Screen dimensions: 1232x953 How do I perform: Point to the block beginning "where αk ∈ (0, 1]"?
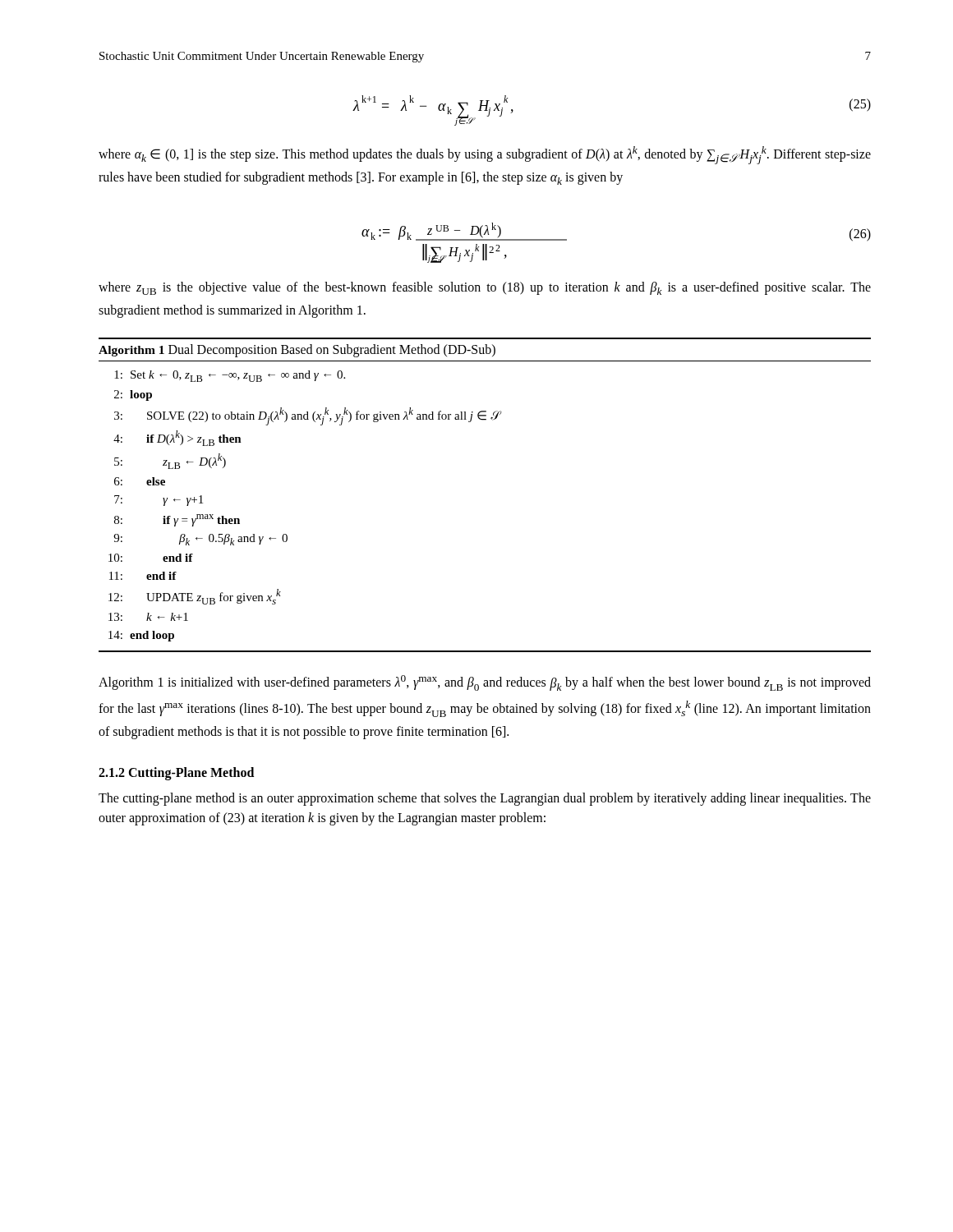pyautogui.click(x=485, y=166)
